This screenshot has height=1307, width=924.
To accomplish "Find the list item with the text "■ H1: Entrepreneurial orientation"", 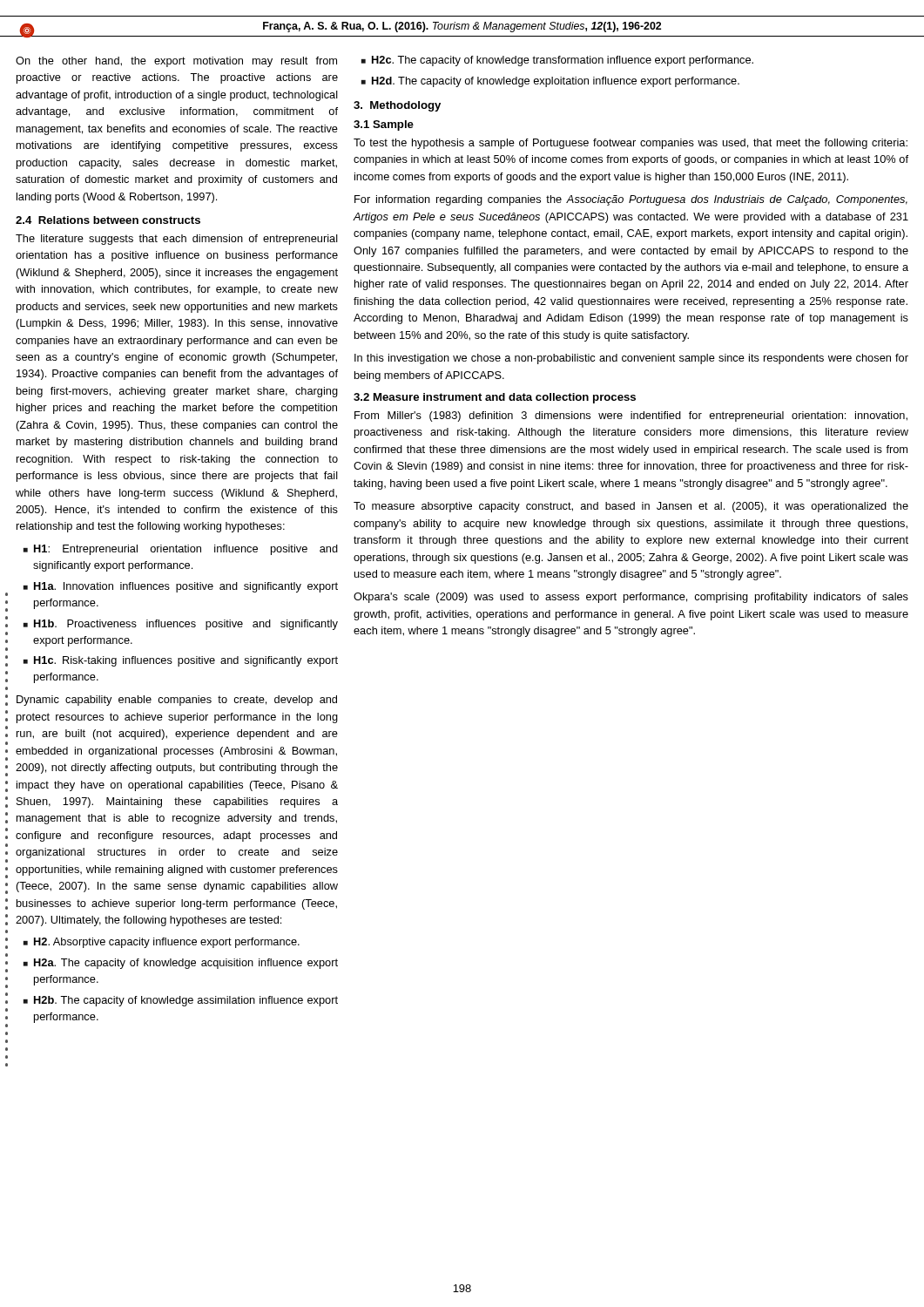I will point(180,557).
